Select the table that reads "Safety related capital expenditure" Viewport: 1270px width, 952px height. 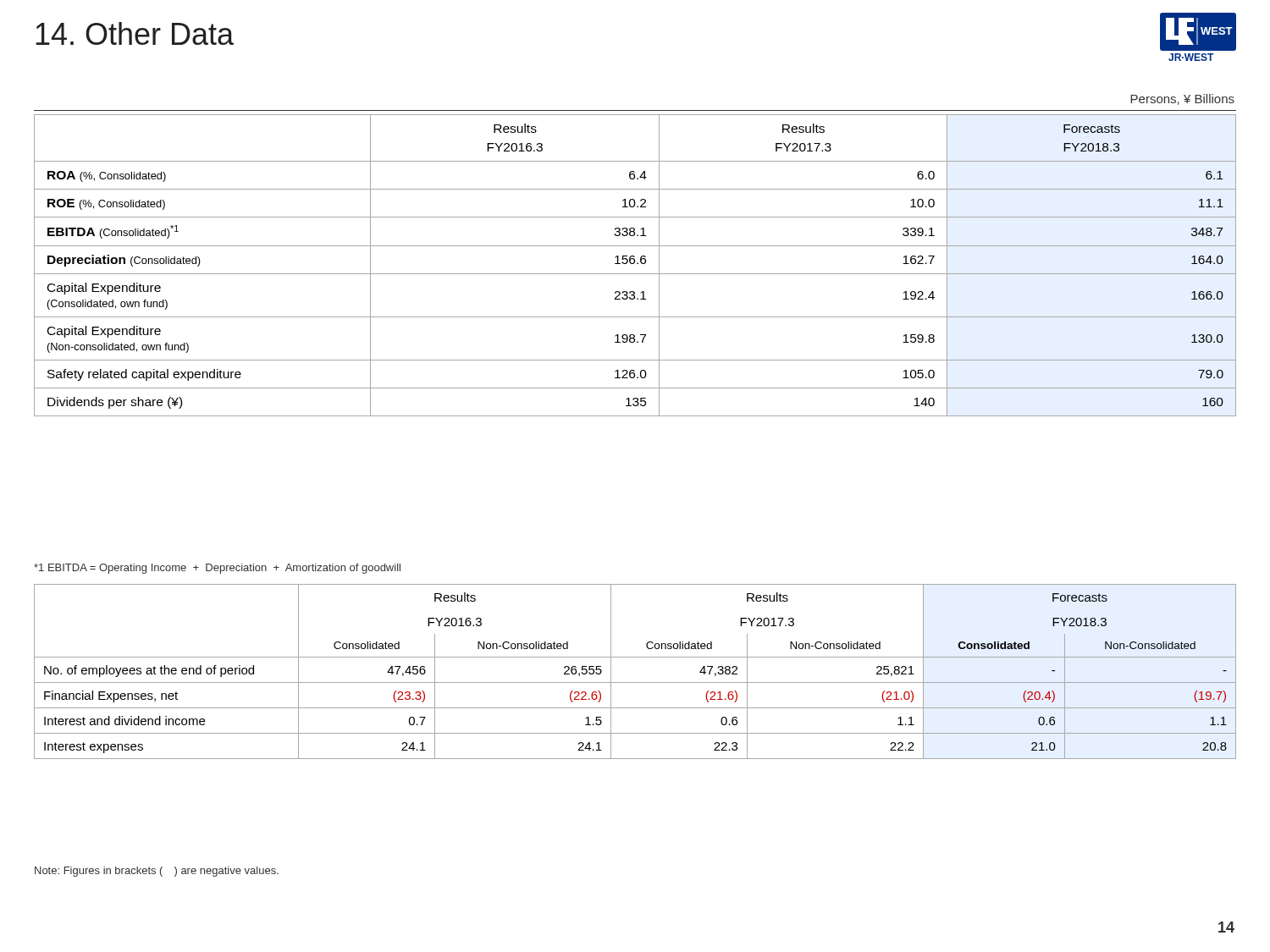tap(635, 265)
